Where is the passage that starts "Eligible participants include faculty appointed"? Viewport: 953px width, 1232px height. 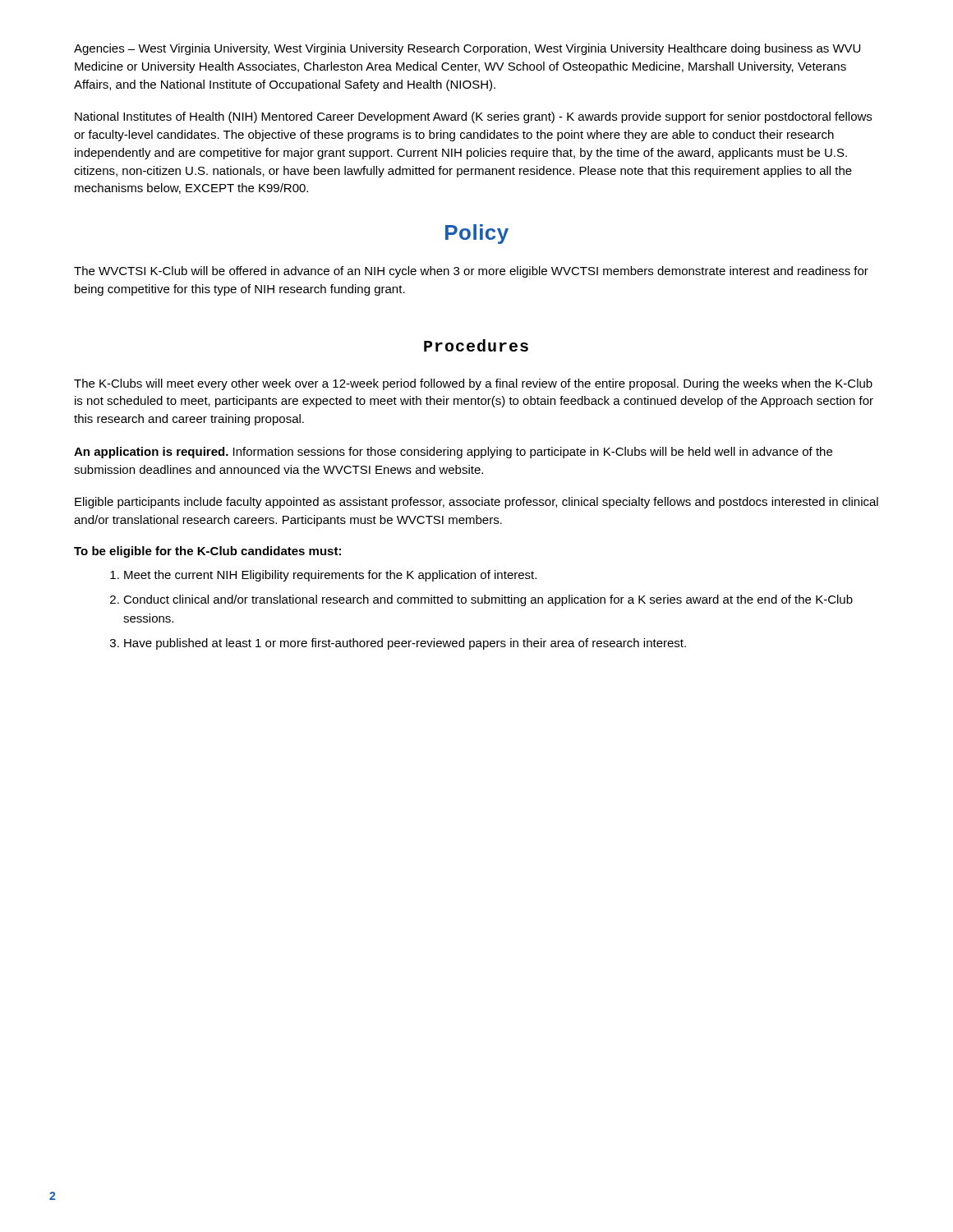click(x=476, y=511)
